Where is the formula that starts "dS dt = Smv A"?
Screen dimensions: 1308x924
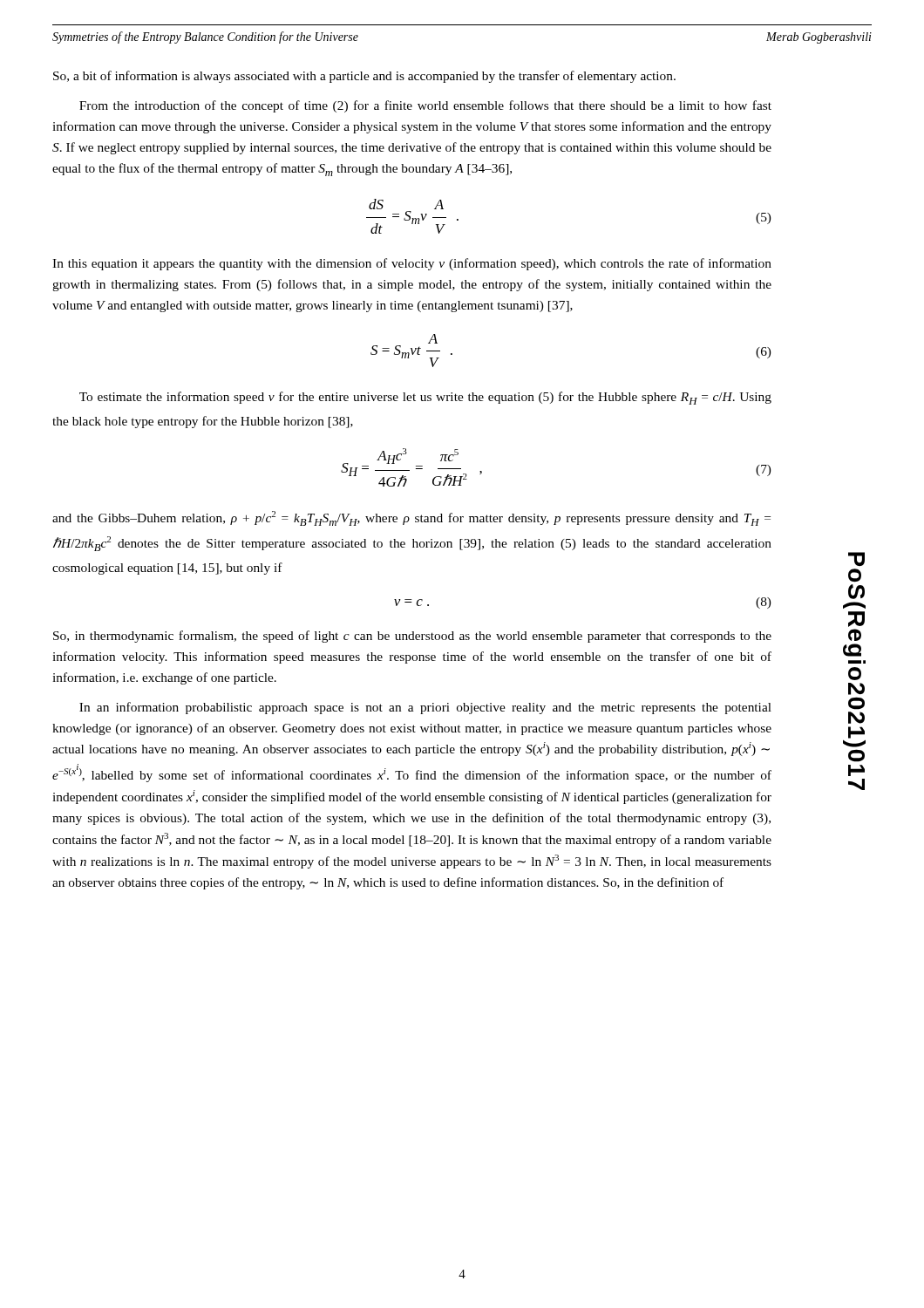click(375, 204)
